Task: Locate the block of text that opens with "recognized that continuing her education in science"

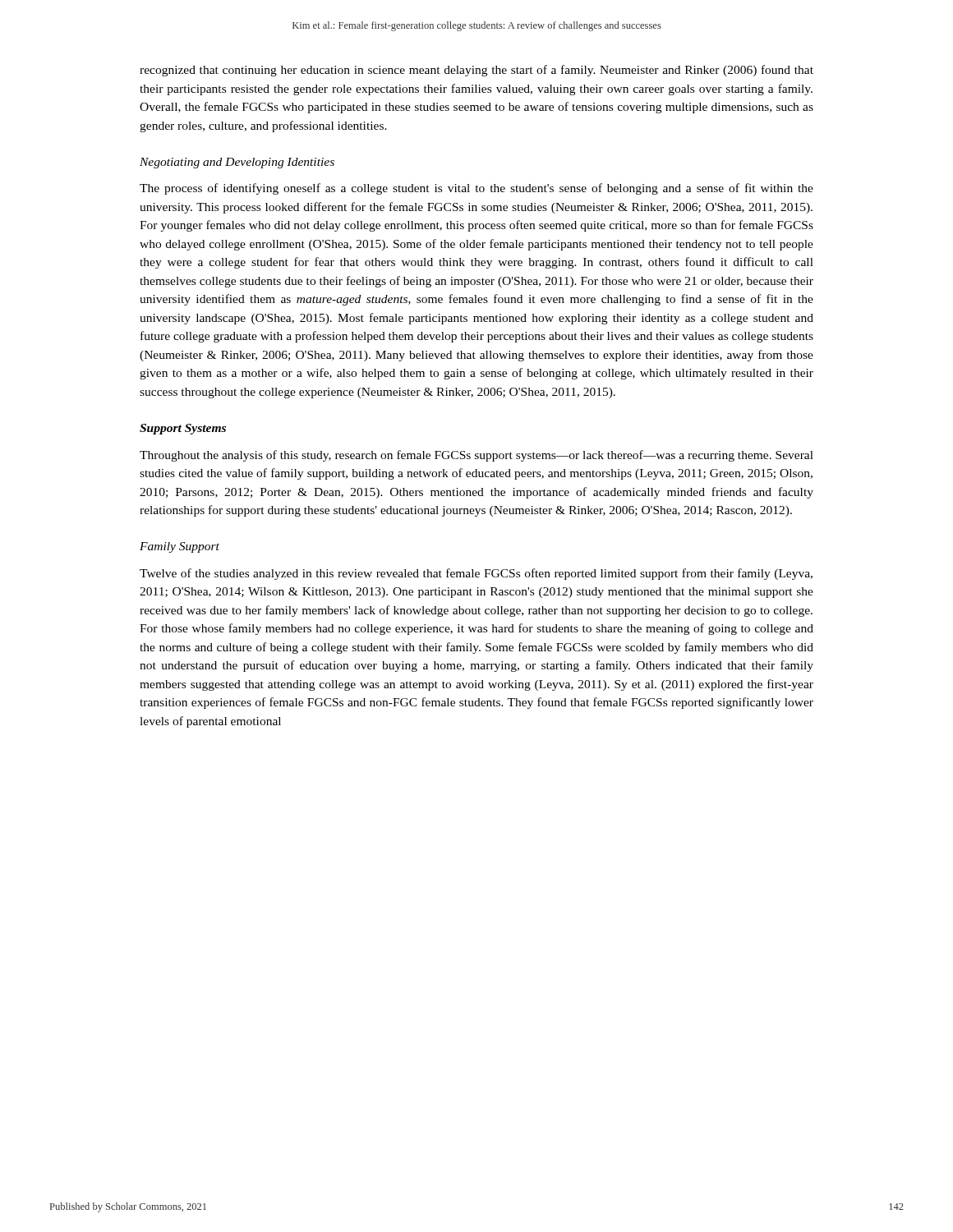Action: tap(476, 97)
